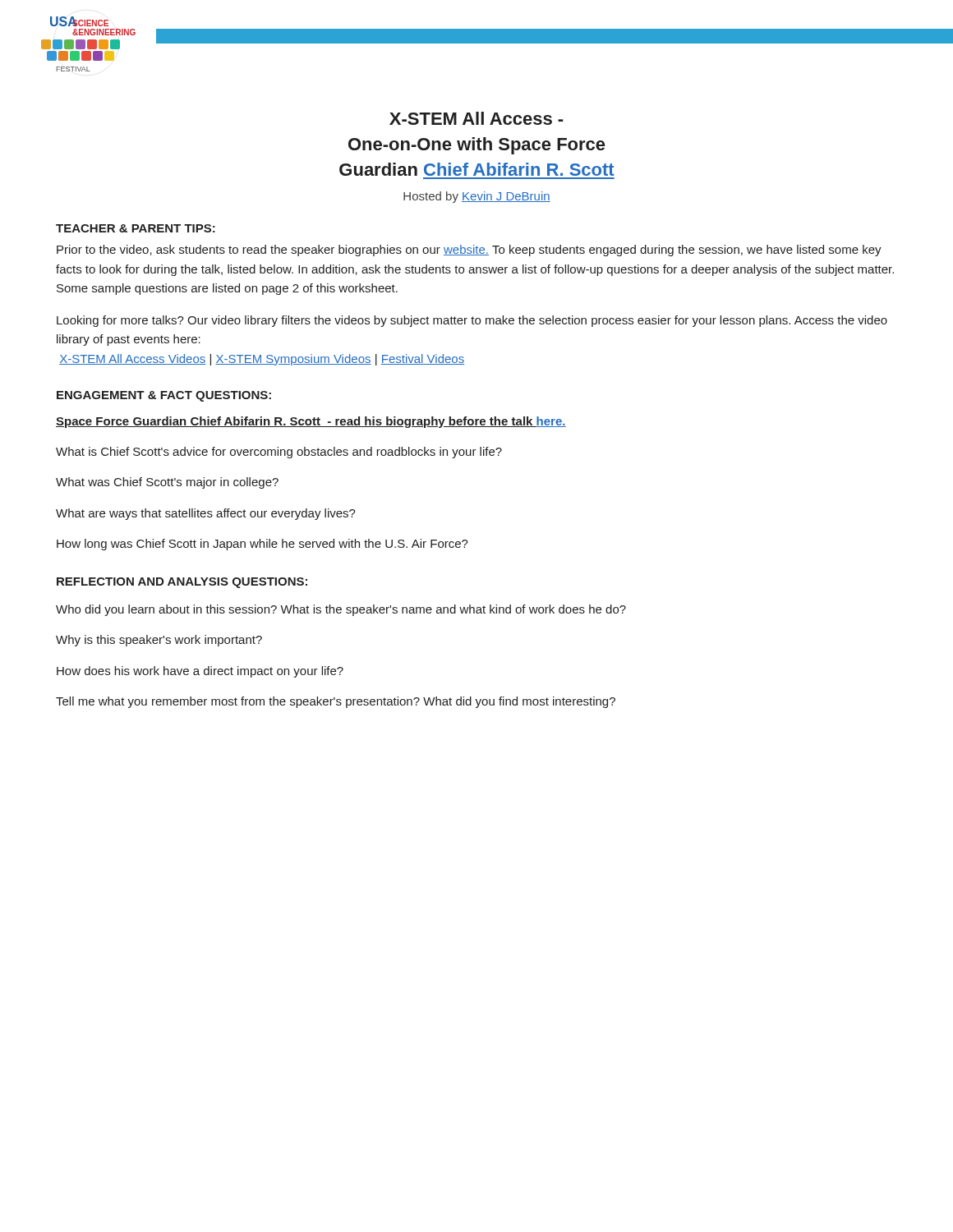This screenshot has height=1232, width=953.
Task: Where is the passage that starts "Why is this speaker's work"?
Action: [159, 640]
